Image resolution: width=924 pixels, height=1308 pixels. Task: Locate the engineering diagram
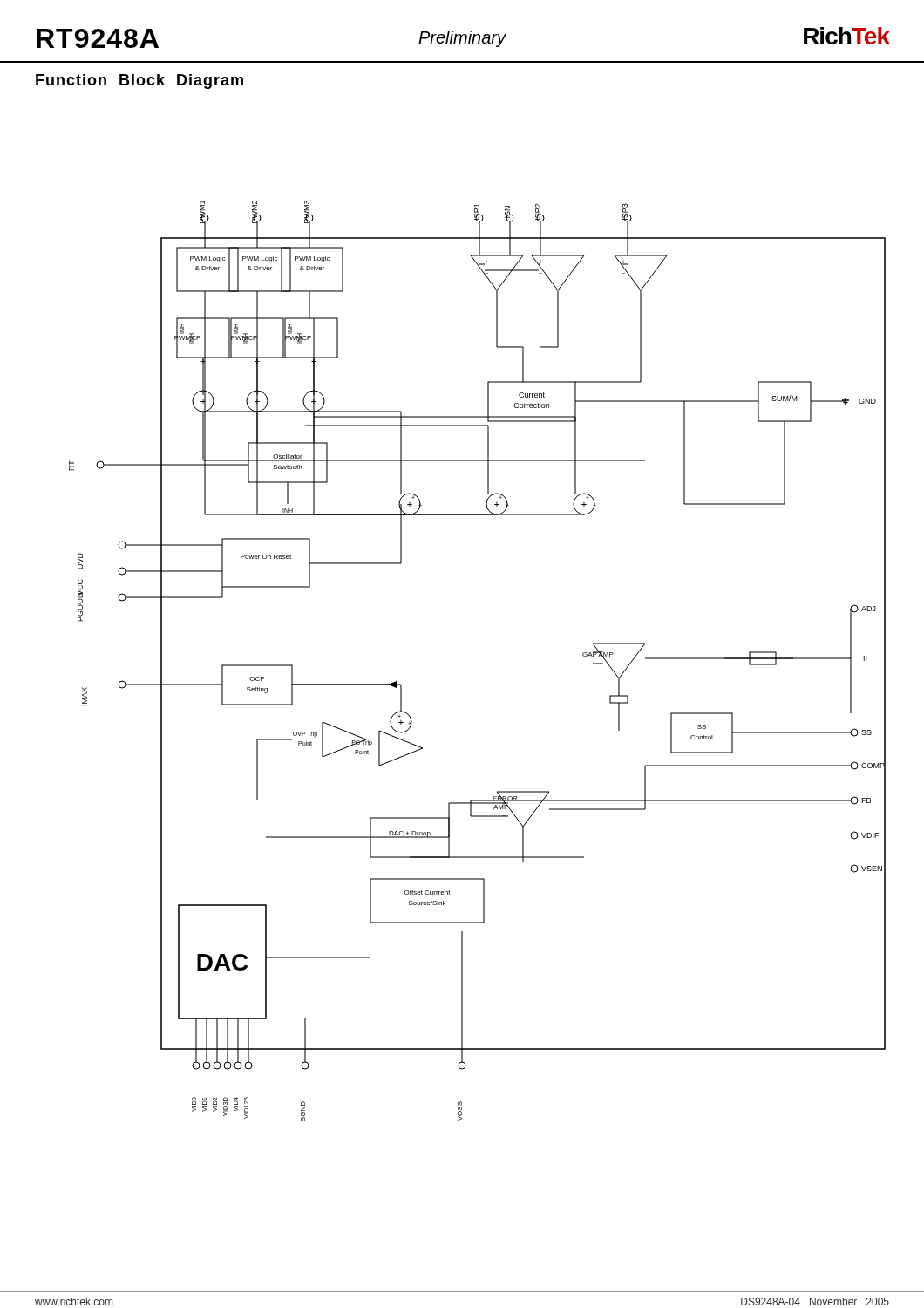pos(462,670)
